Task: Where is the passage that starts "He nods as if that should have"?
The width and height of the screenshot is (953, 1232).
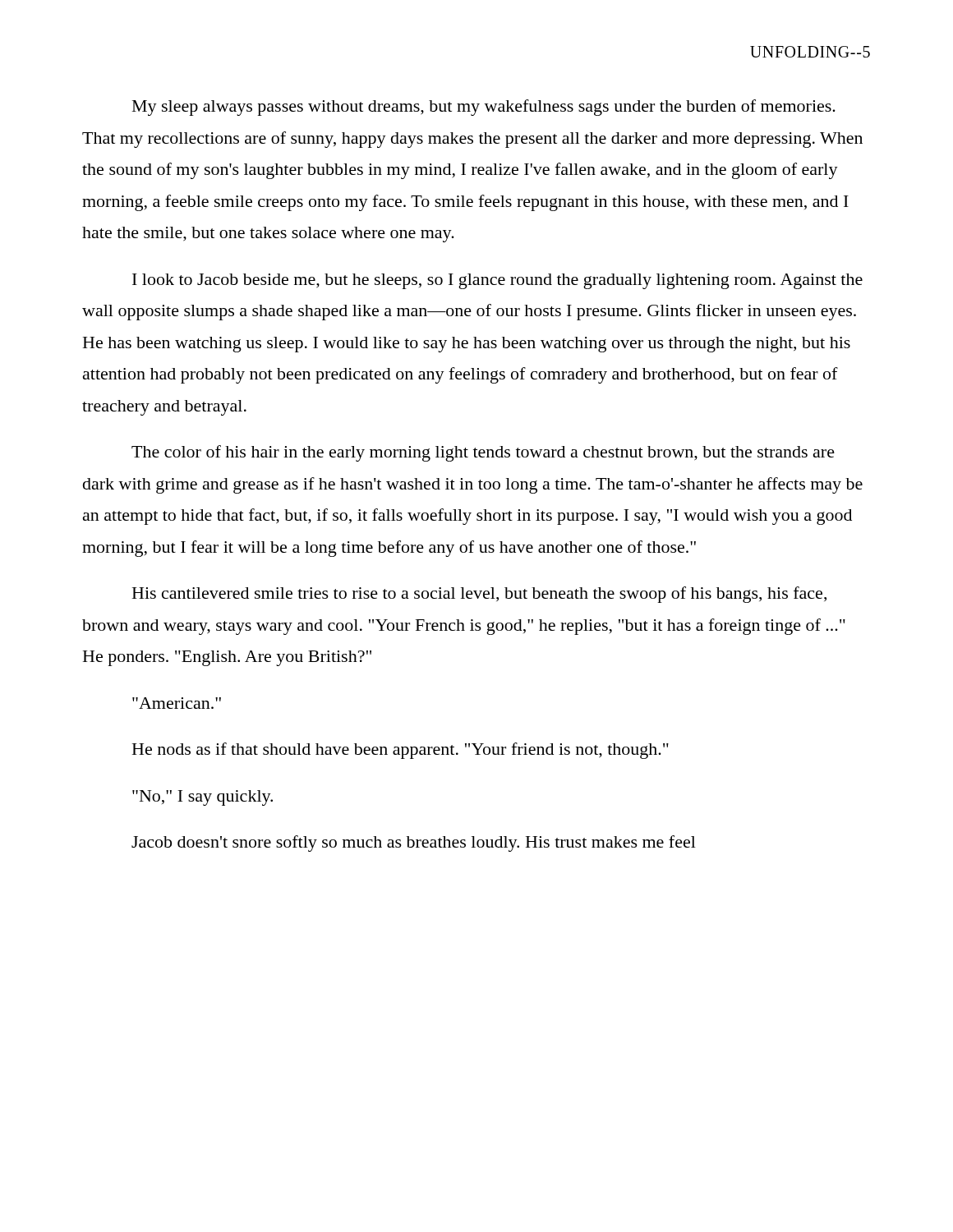Action: point(400,749)
